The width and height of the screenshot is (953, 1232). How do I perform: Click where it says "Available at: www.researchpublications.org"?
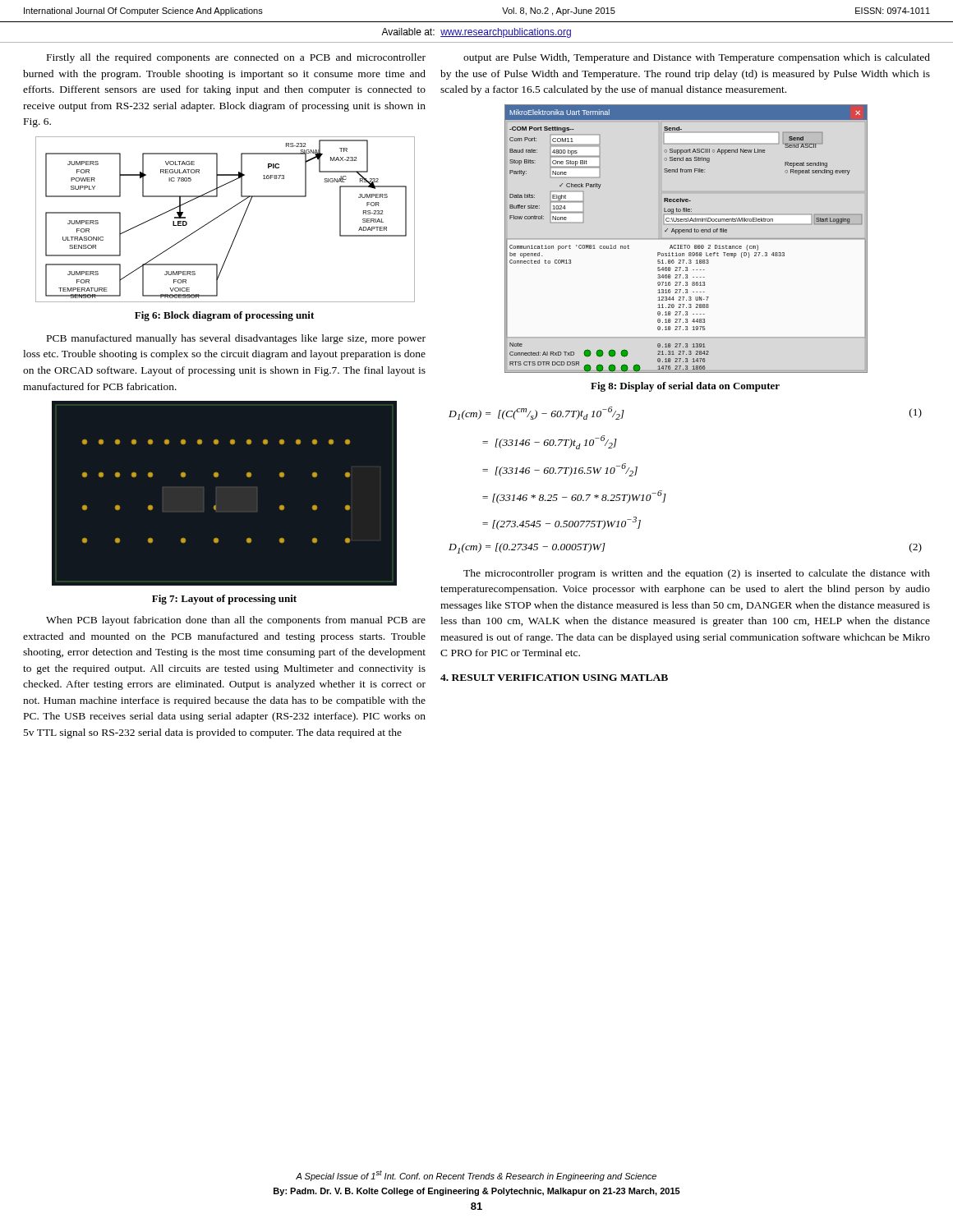tap(476, 32)
